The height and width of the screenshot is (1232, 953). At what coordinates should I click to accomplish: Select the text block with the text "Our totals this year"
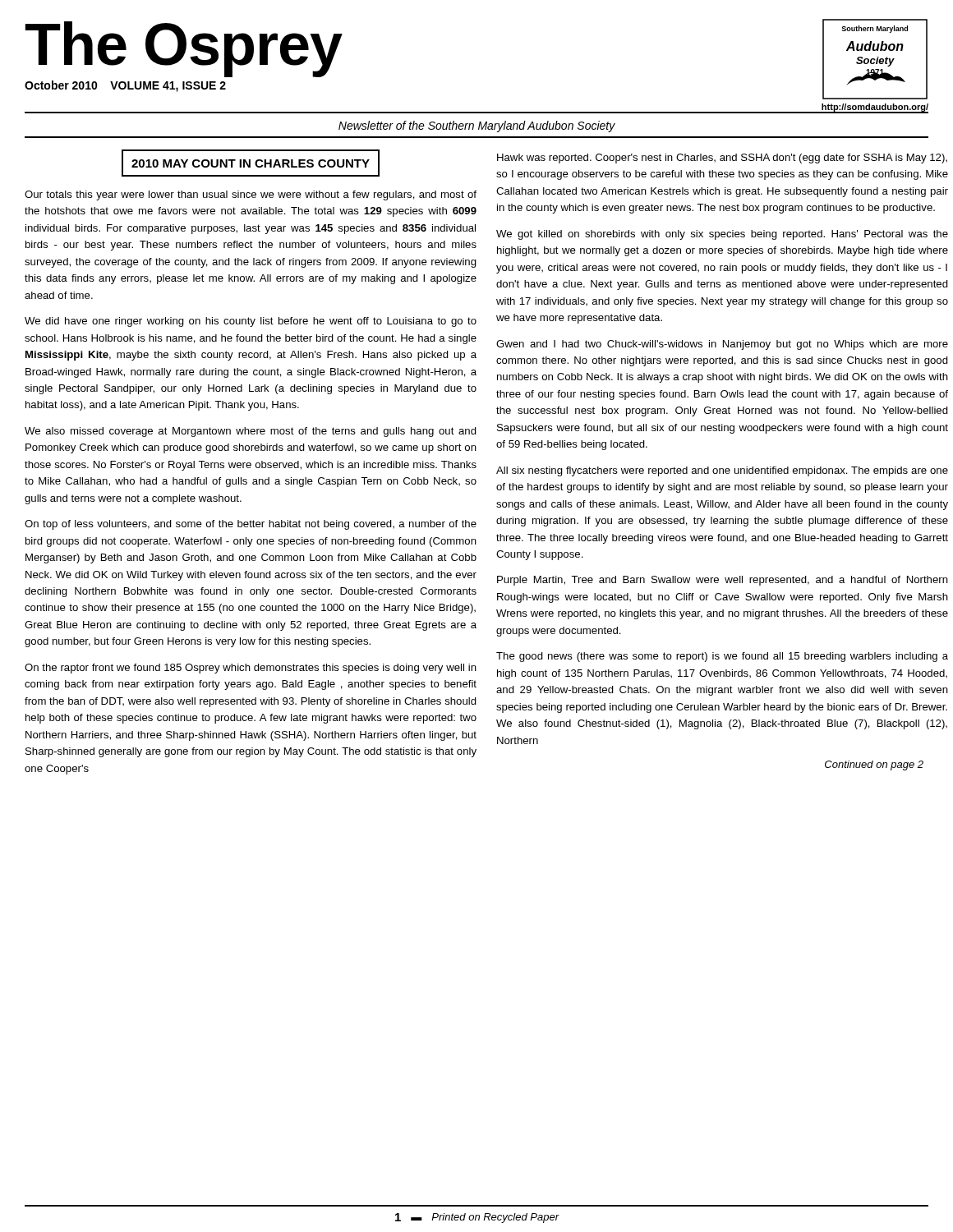251,245
